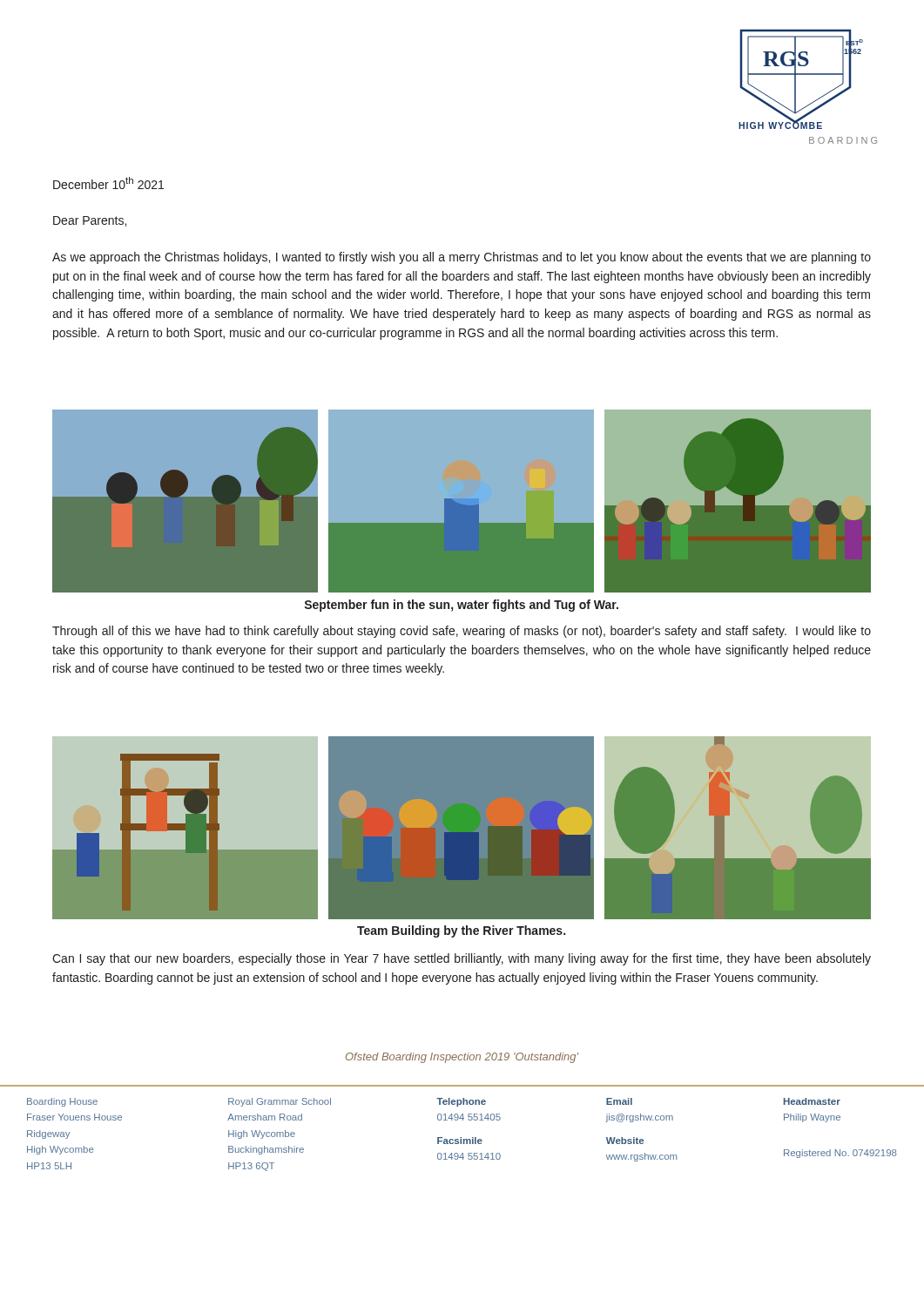
Task: Navigate to the passage starting "Team Building by"
Action: click(462, 931)
